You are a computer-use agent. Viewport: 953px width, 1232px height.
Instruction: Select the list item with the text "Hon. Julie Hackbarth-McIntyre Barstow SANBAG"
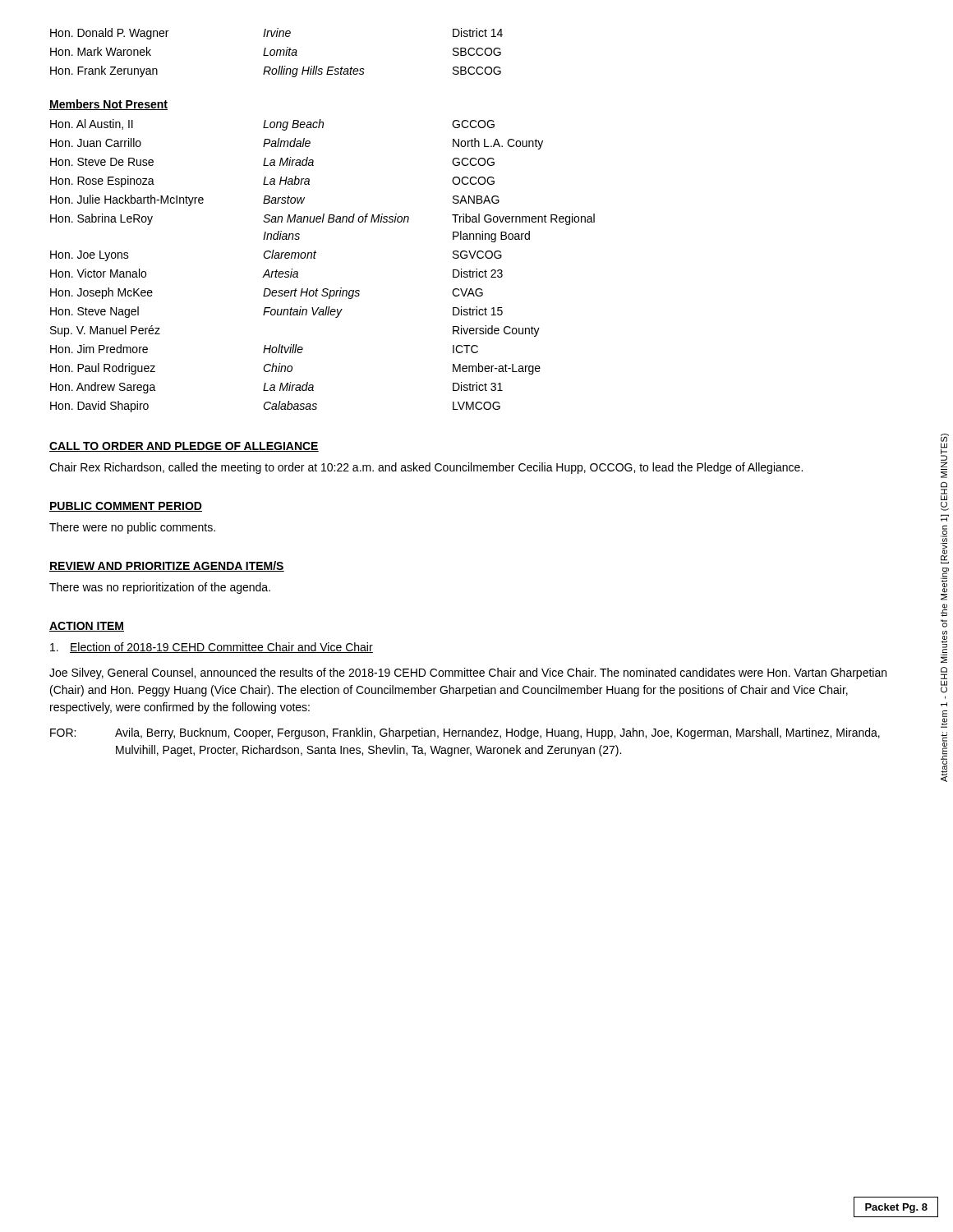(468, 200)
